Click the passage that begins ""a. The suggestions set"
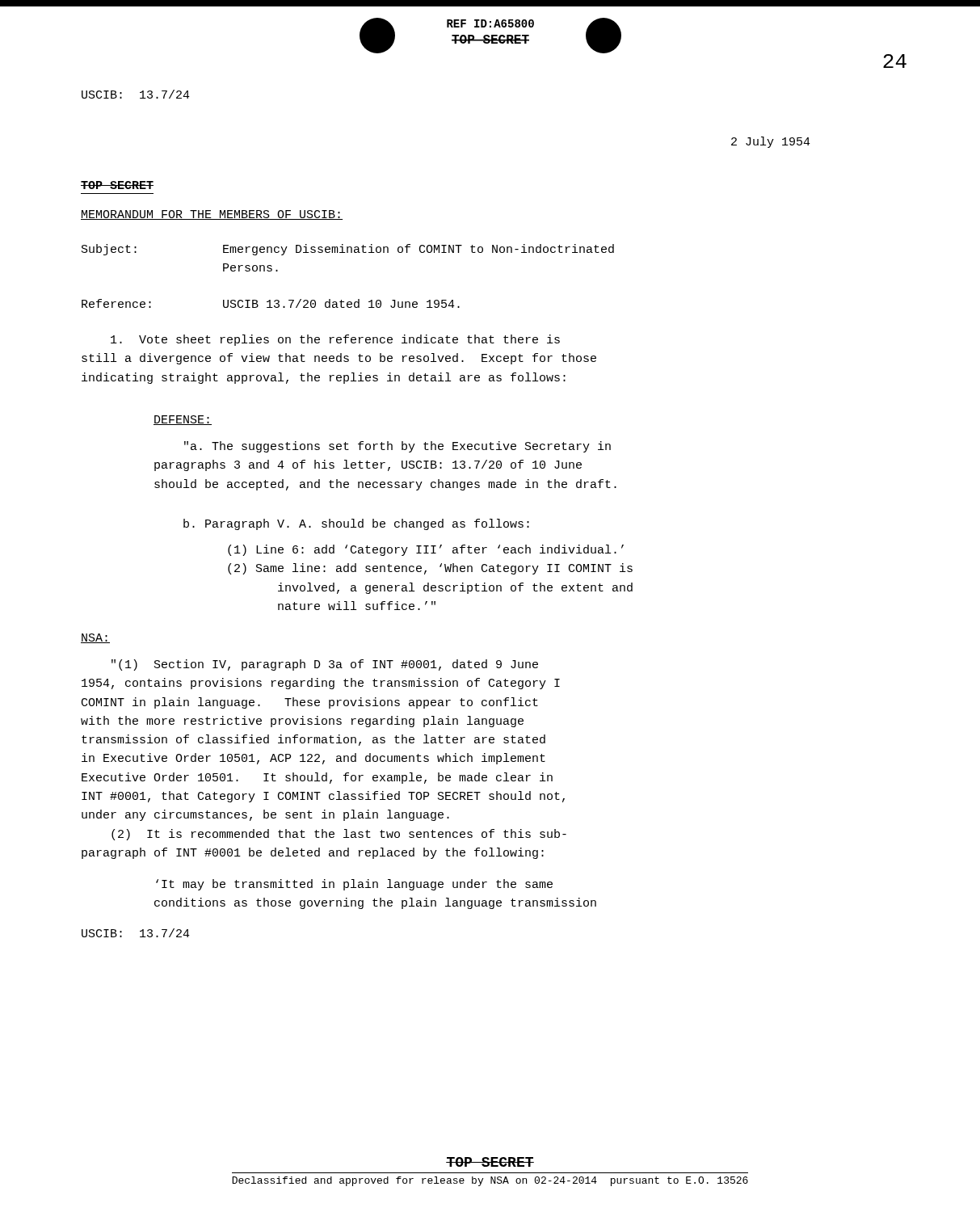Screen dimensions: 1212x980 click(x=386, y=466)
